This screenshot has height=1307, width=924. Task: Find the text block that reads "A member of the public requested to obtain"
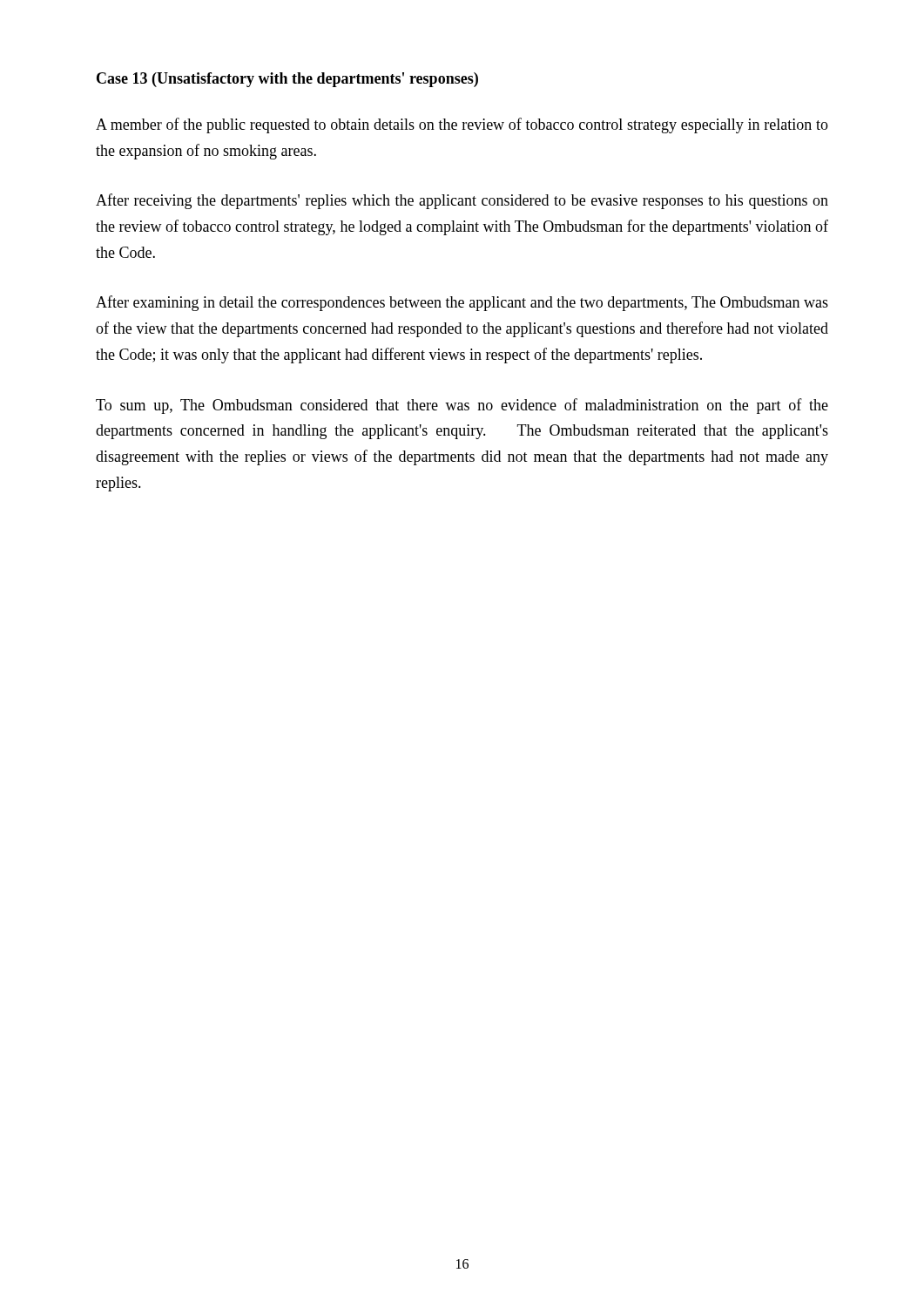click(462, 138)
